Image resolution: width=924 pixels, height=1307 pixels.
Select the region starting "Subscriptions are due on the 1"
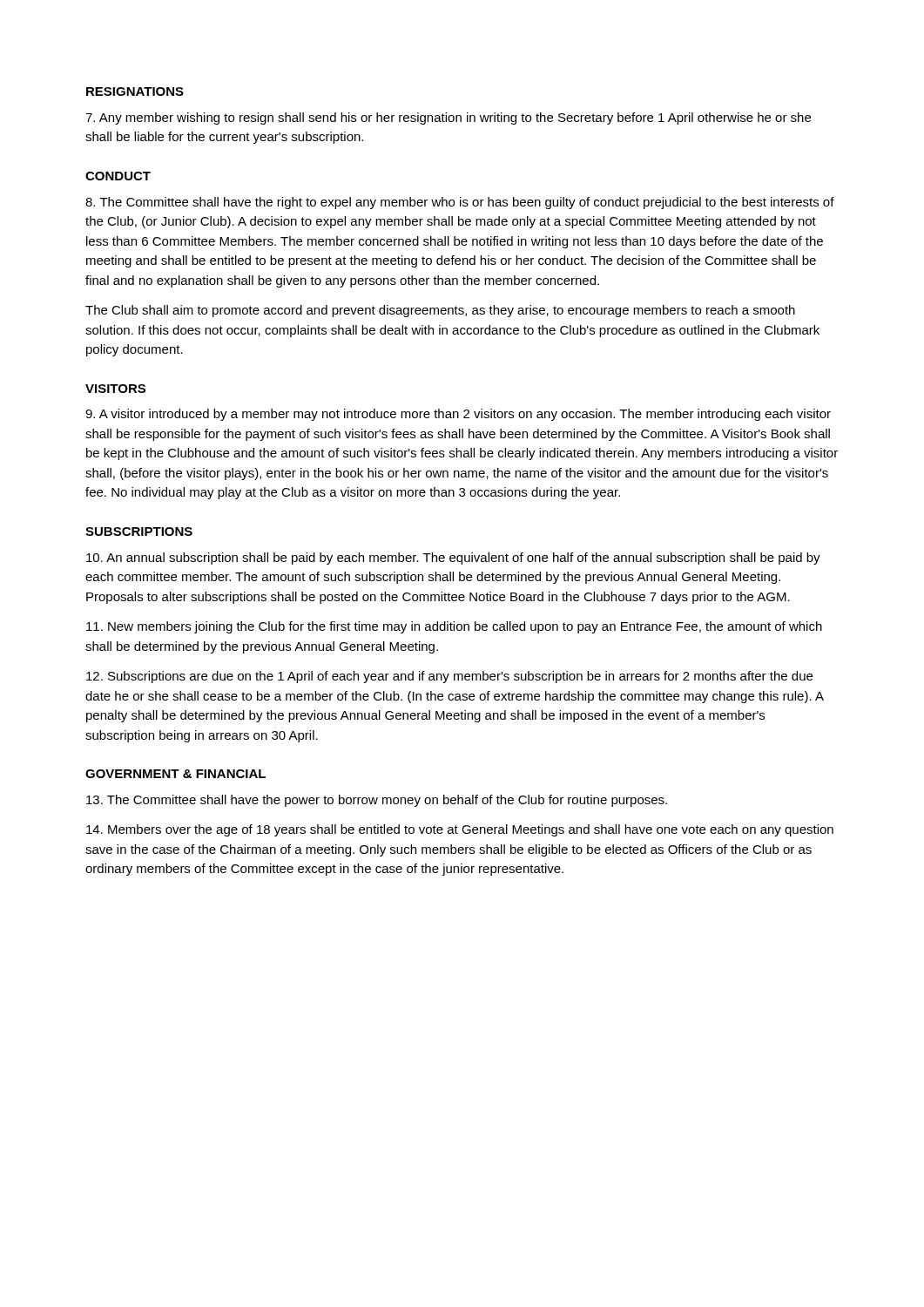tap(454, 705)
